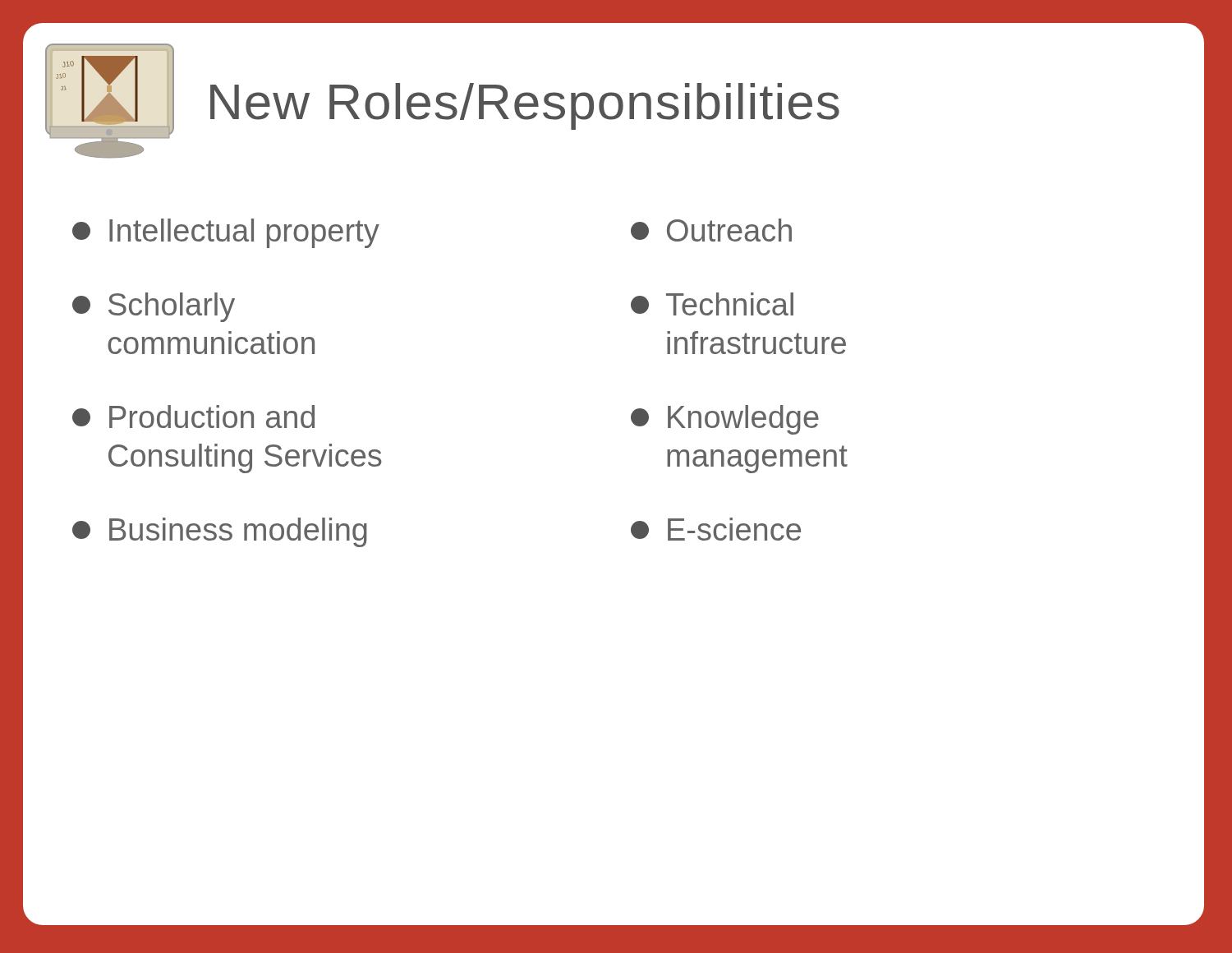The image size is (1232, 953).
Task: Find the passage starting "Business modeling"
Action: (x=221, y=530)
